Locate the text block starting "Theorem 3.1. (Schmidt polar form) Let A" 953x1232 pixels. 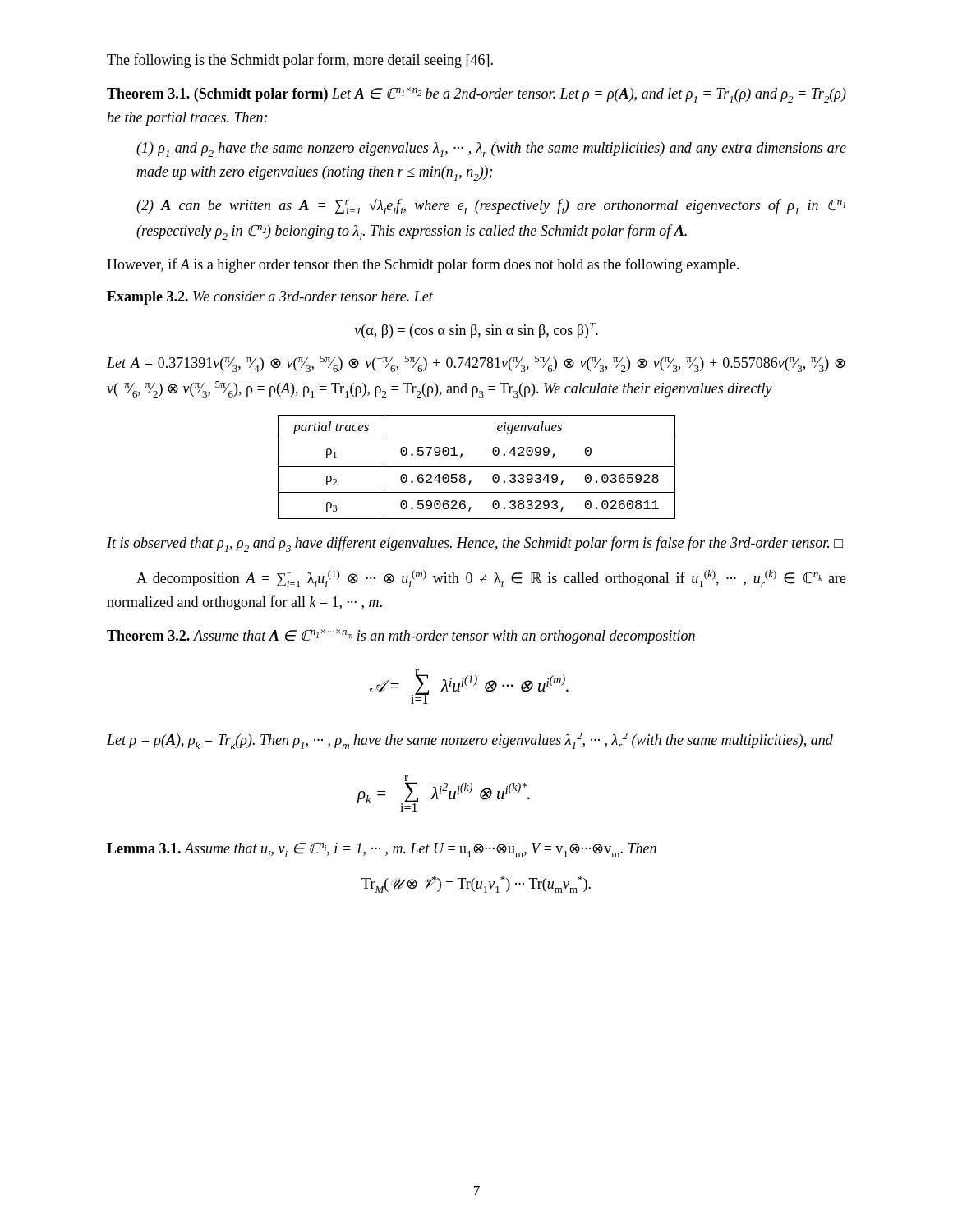(476, 163)
